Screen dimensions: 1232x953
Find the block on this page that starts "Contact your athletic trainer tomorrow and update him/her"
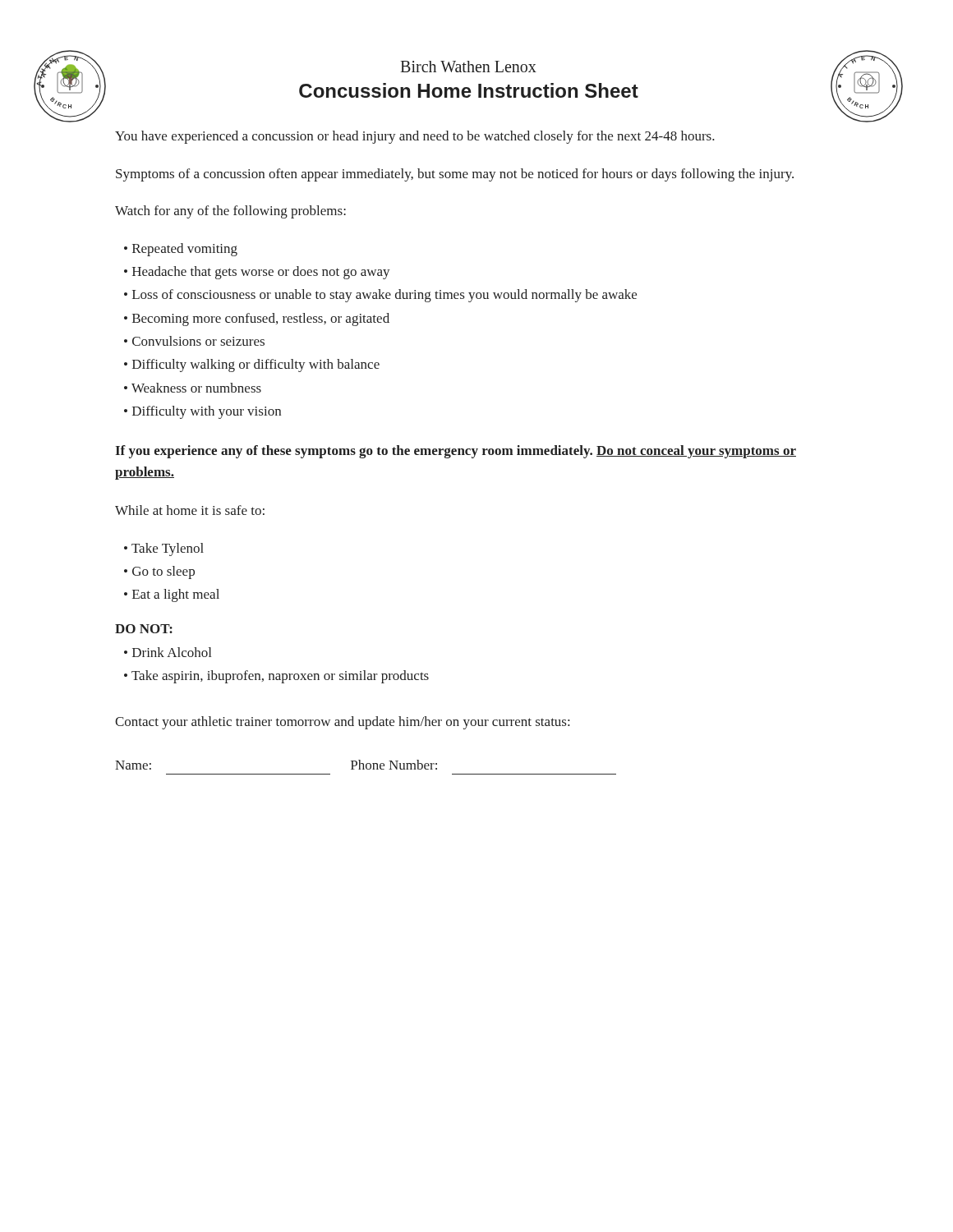(x=468, y=722)
